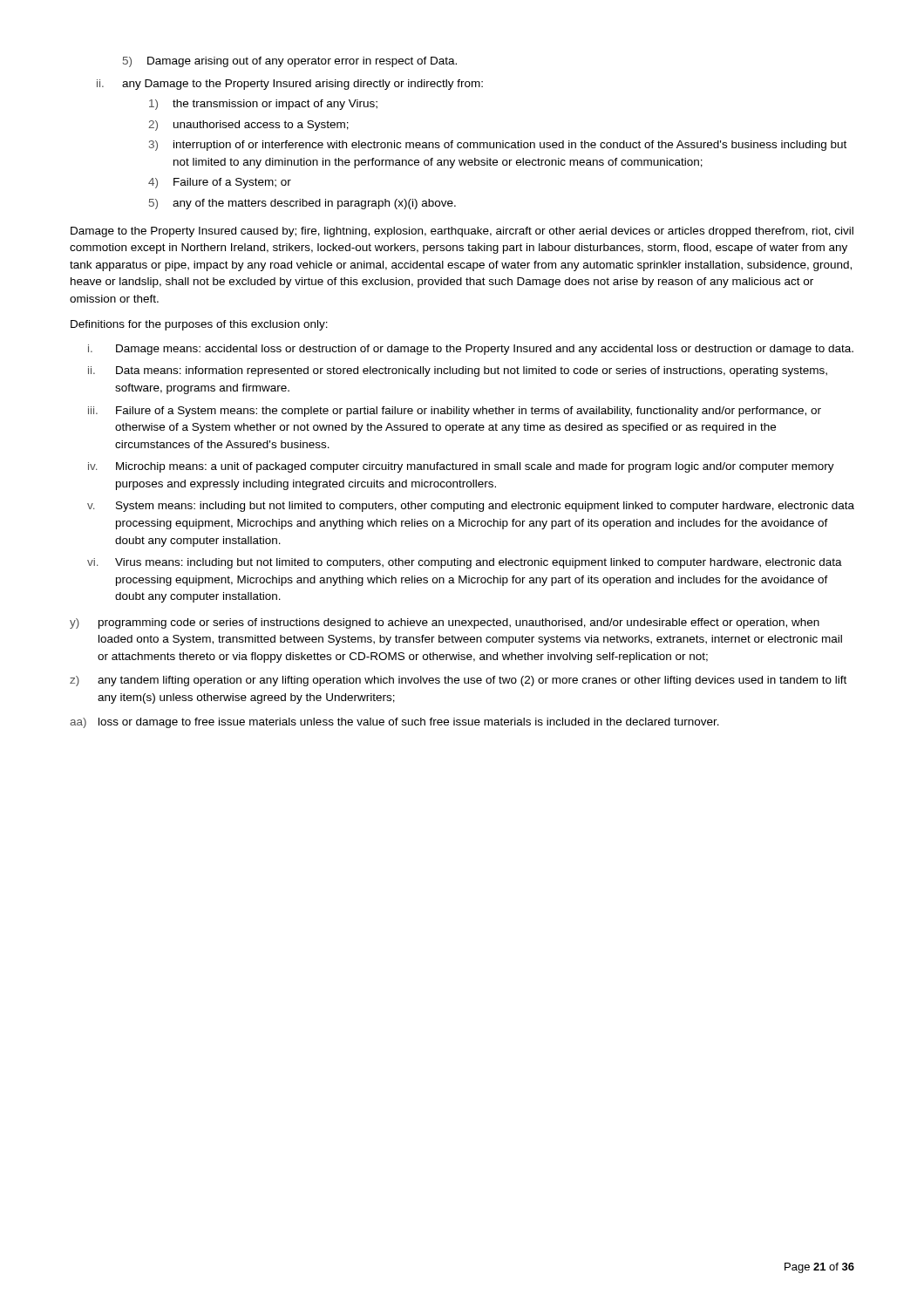Navigate to the text block starting "z) any tandem lifting operation or"

[462, 689]
